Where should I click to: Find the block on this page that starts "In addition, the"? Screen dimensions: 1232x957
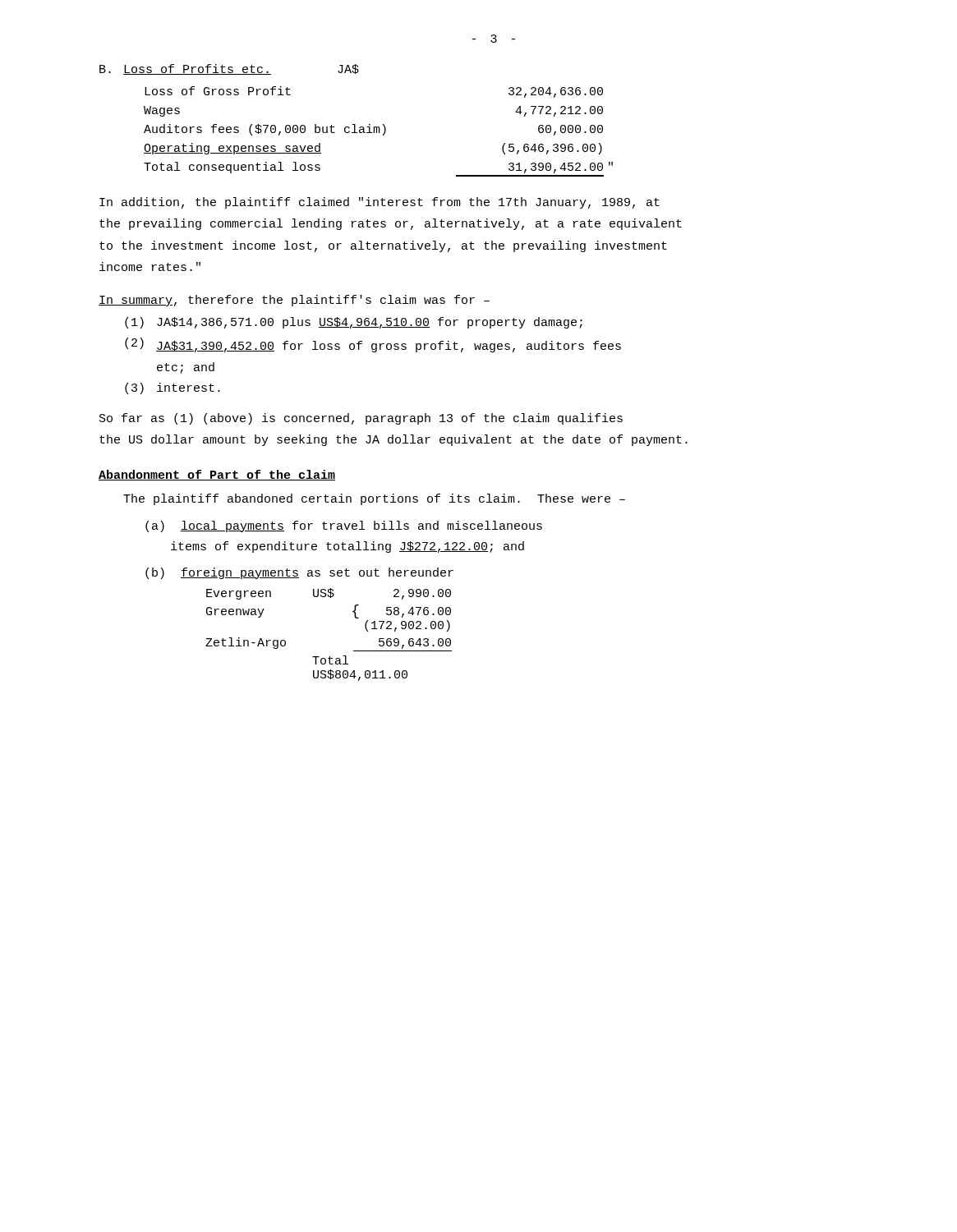coord(391,236)
